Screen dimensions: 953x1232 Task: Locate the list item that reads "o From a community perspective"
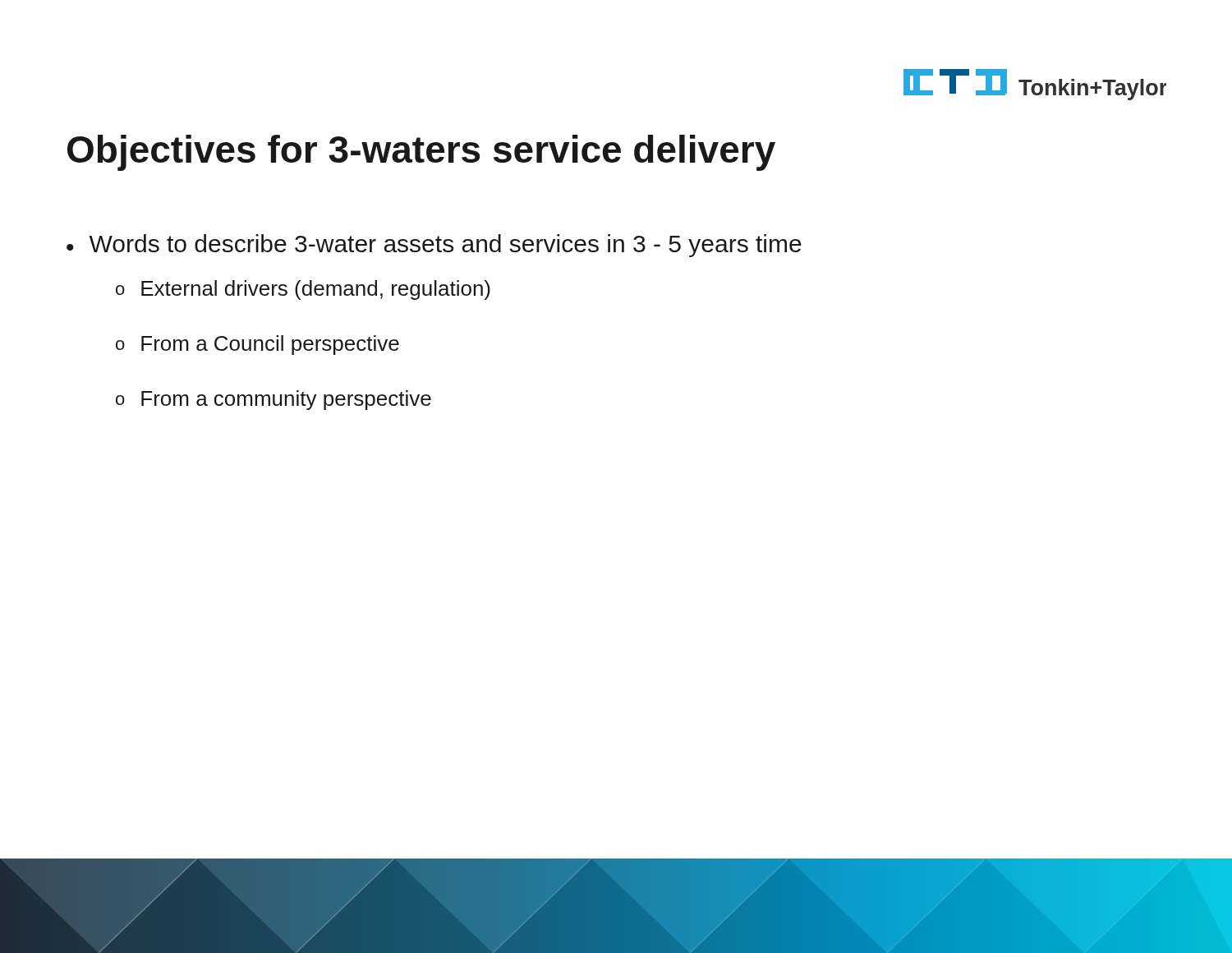pyautogui.click(x=273, y=399)
